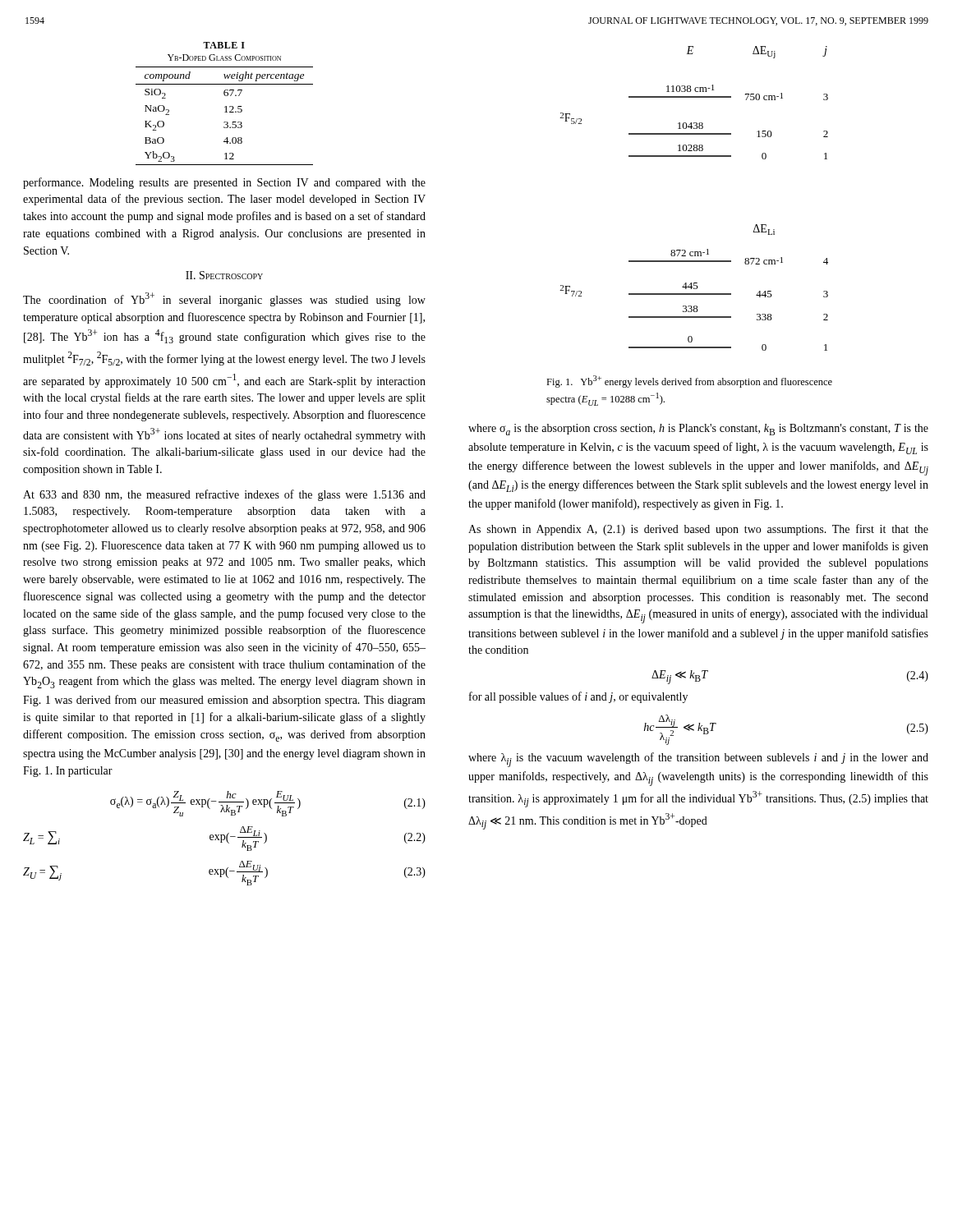Find the text block with the text "where σa is the absorption cross"

pyautogui.click(x=698, y=466)
